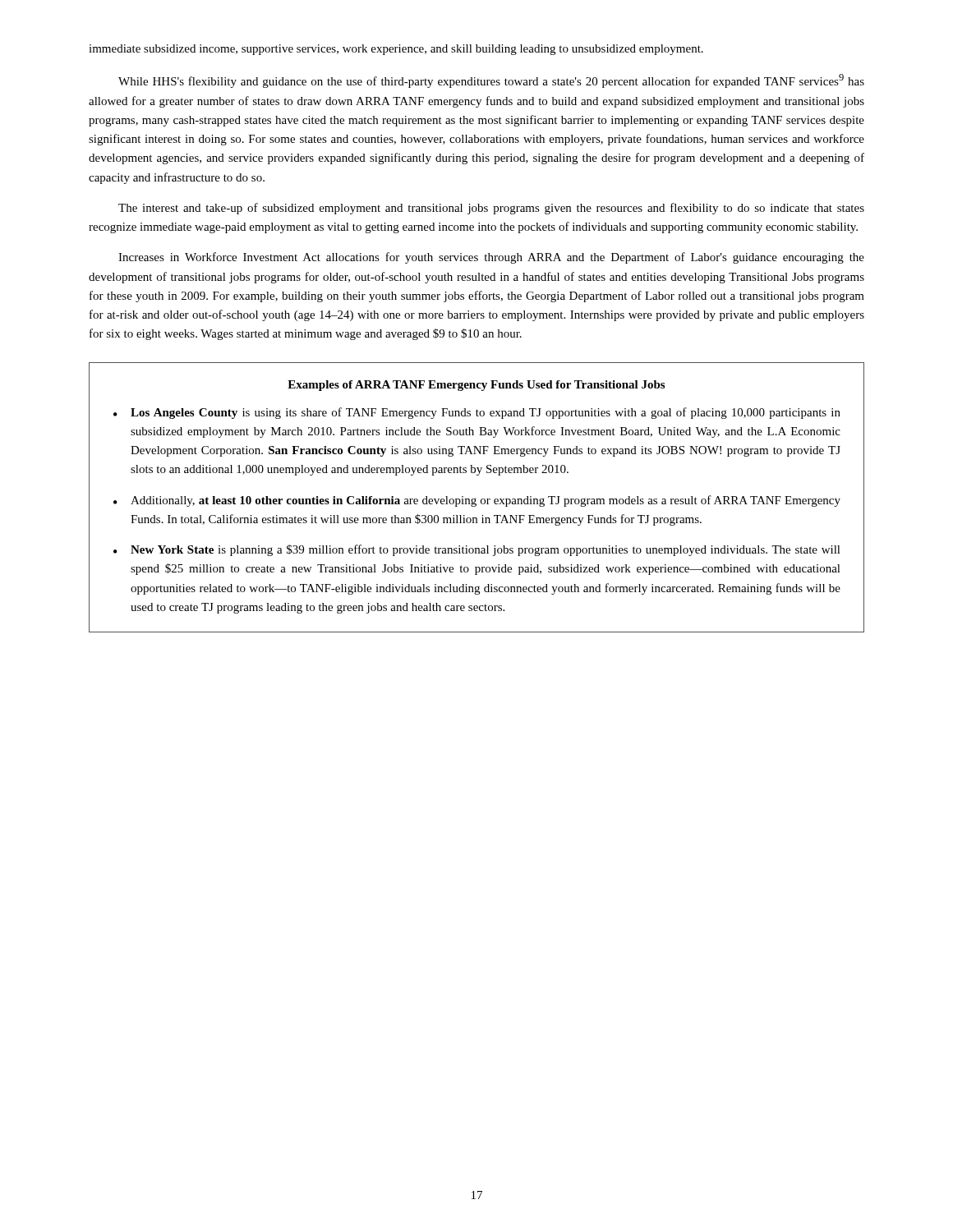This screenshot has width=953, height=1232.
Task: Find the passage starting "• Los Angeles County is"
Action: tap(476, 441)
